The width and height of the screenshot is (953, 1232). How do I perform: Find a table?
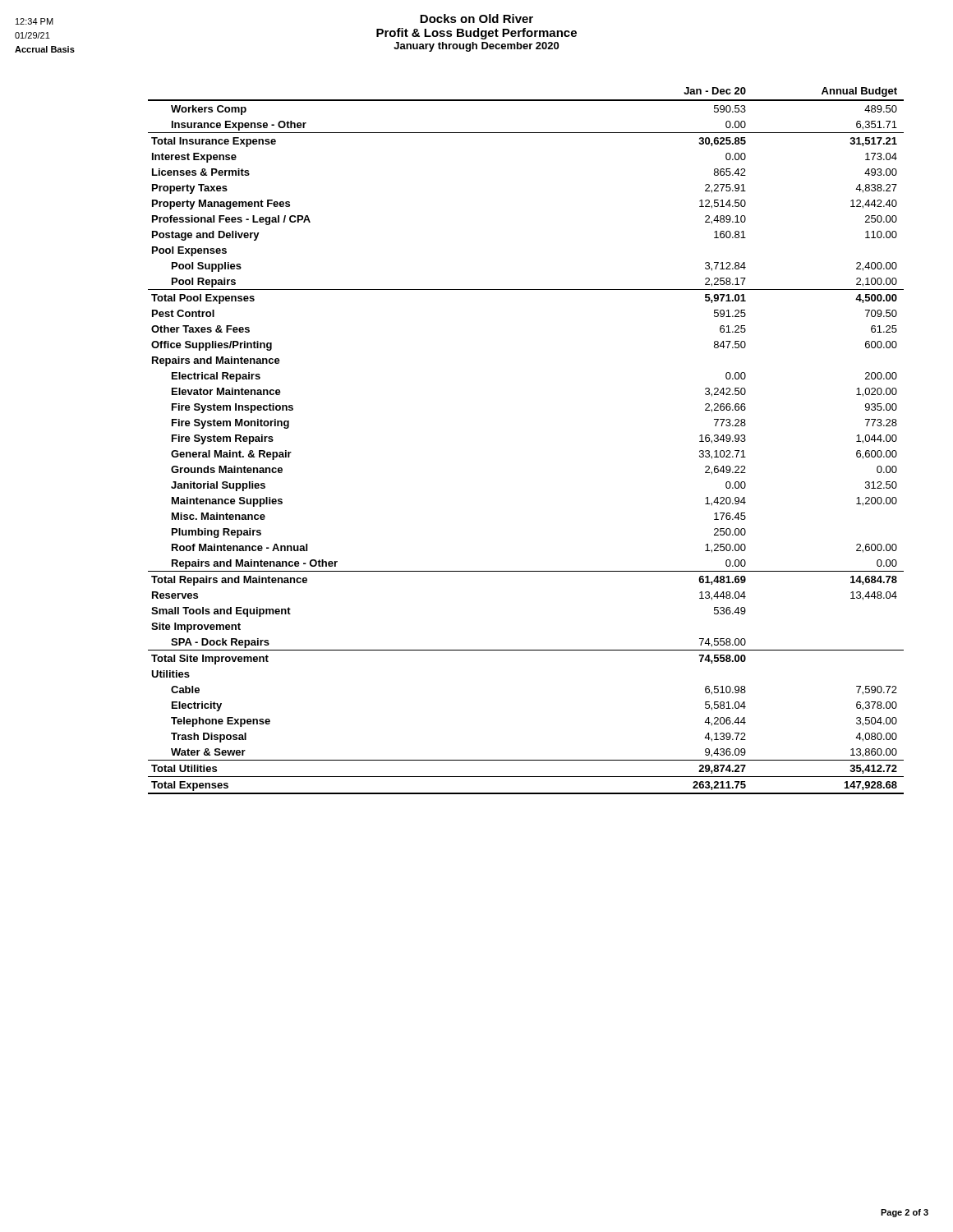(526, 438)
